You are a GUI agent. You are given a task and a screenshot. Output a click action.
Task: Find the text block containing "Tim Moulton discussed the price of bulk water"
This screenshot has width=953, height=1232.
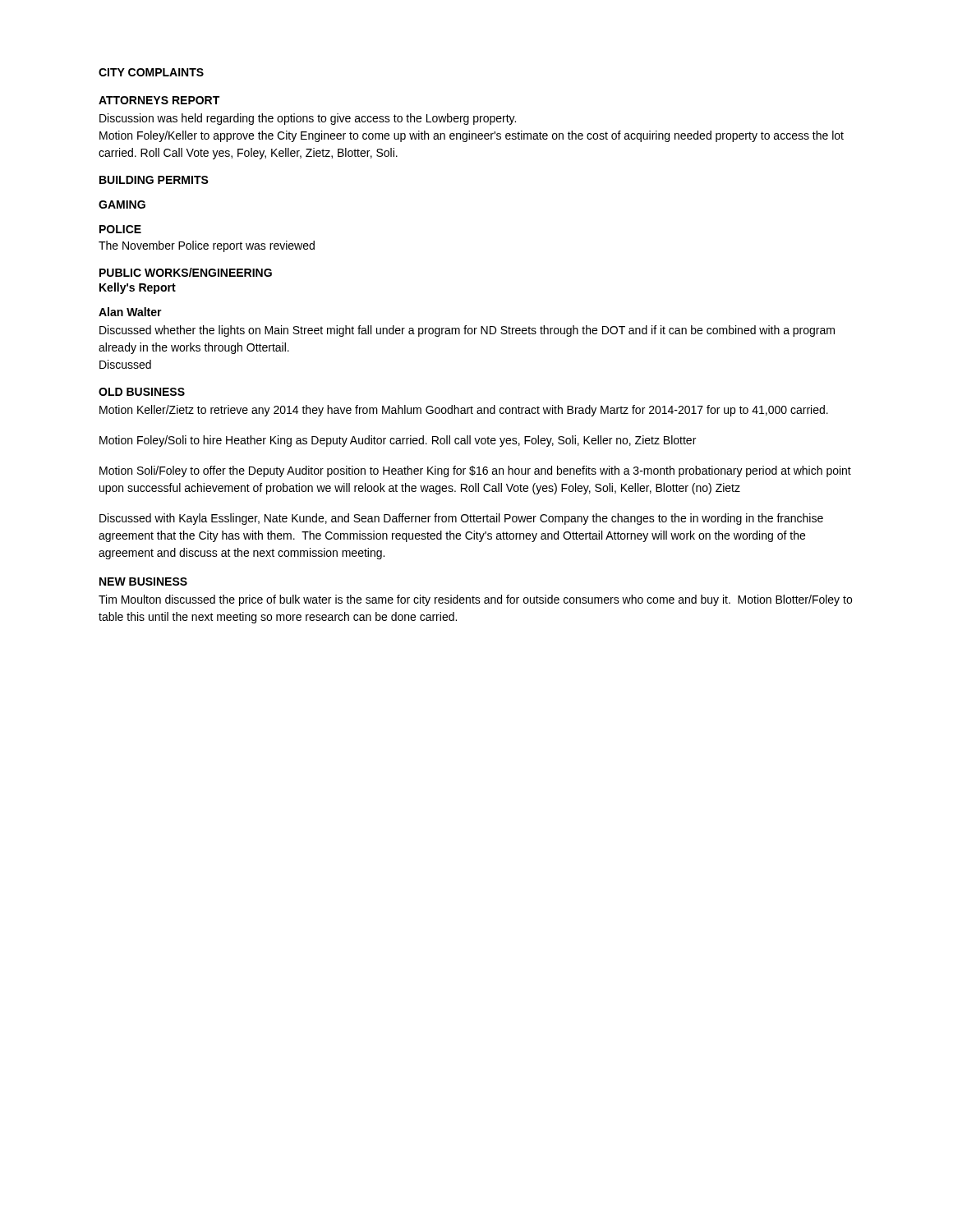476,608
